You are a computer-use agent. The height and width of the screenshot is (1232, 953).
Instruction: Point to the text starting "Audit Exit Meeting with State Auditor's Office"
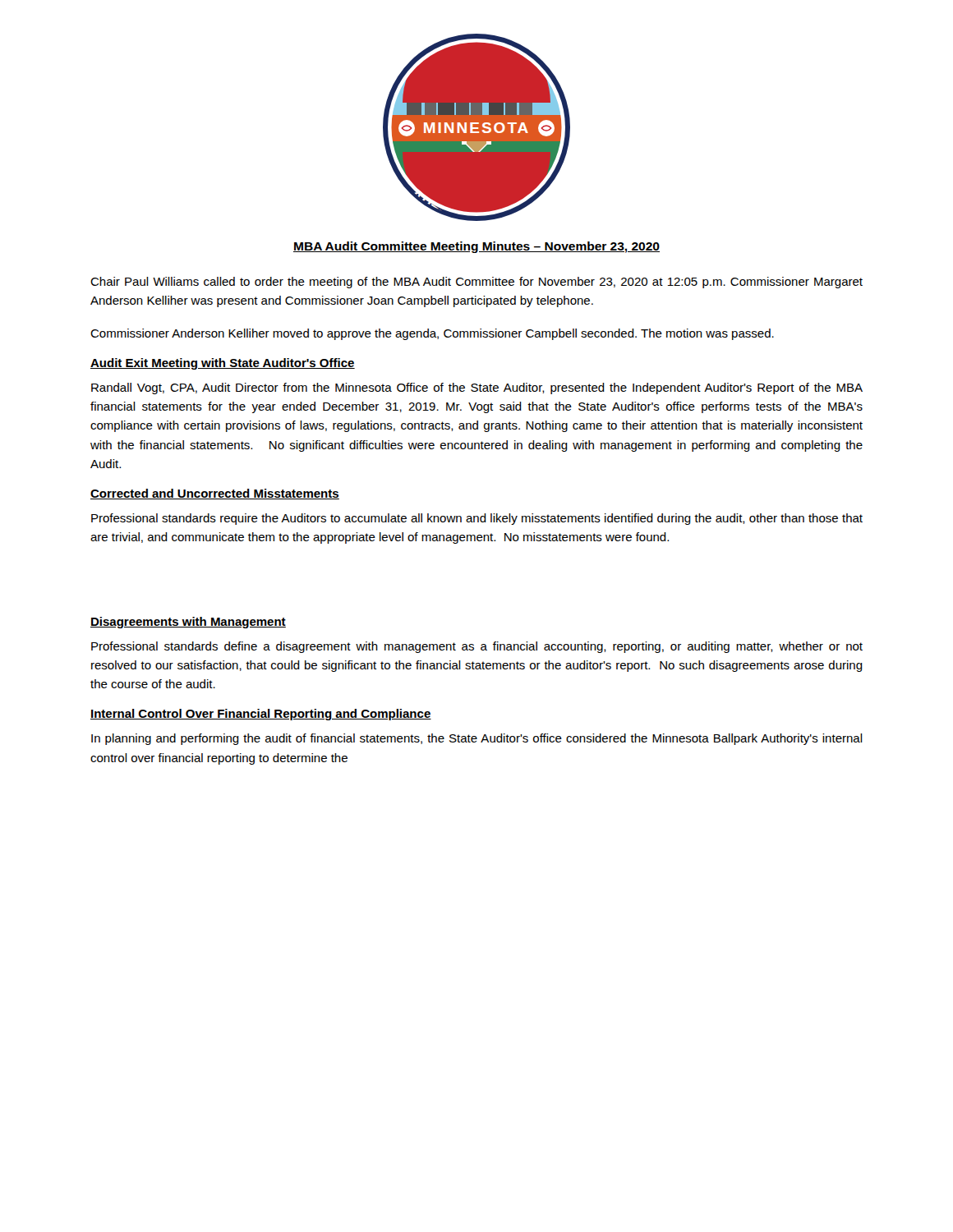click(x=222, y=362)
